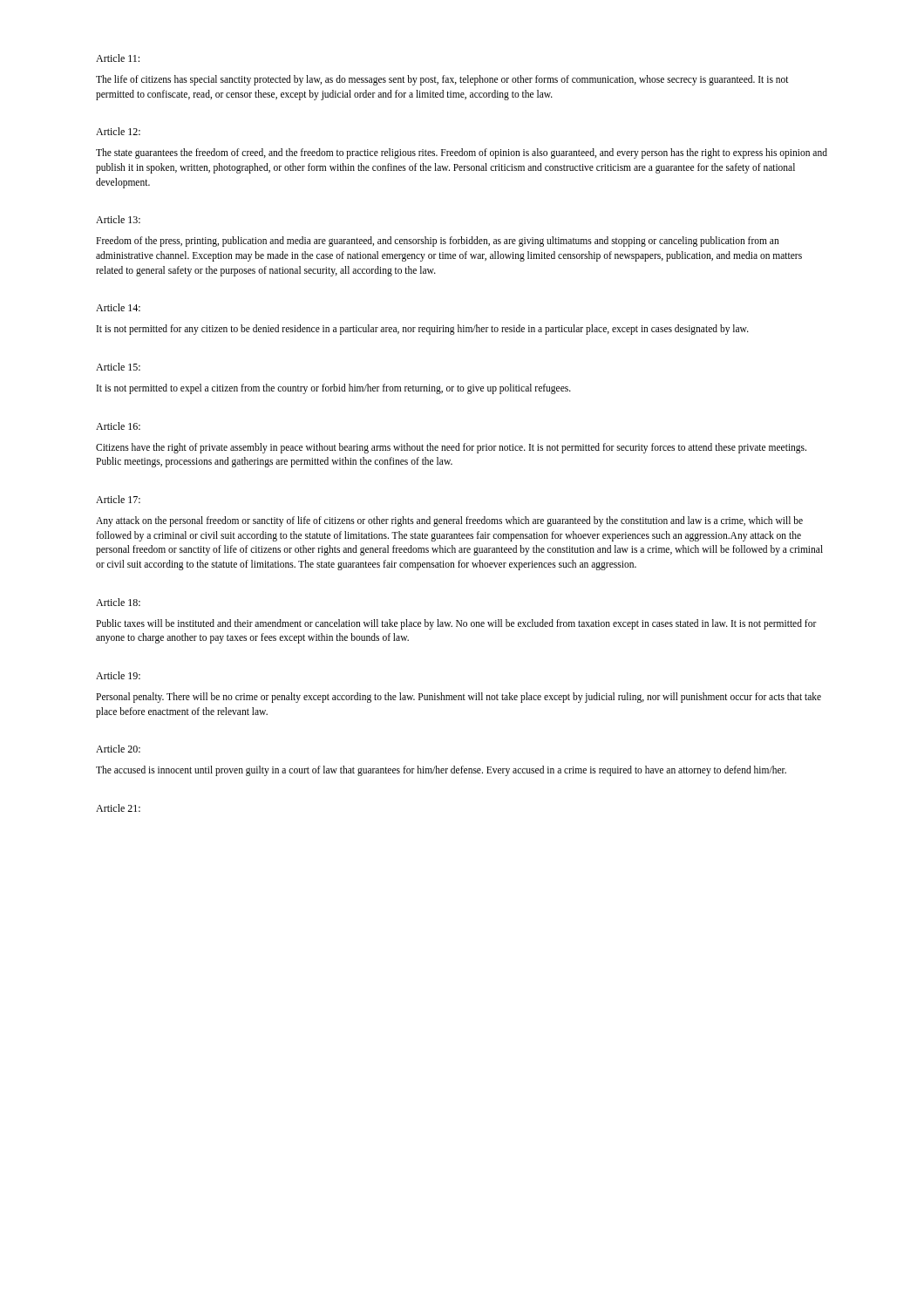Viewport: 924px width, 1308px height.
Task: Navigate to the element starting "The life of citizens"
Action: [442, 87]
